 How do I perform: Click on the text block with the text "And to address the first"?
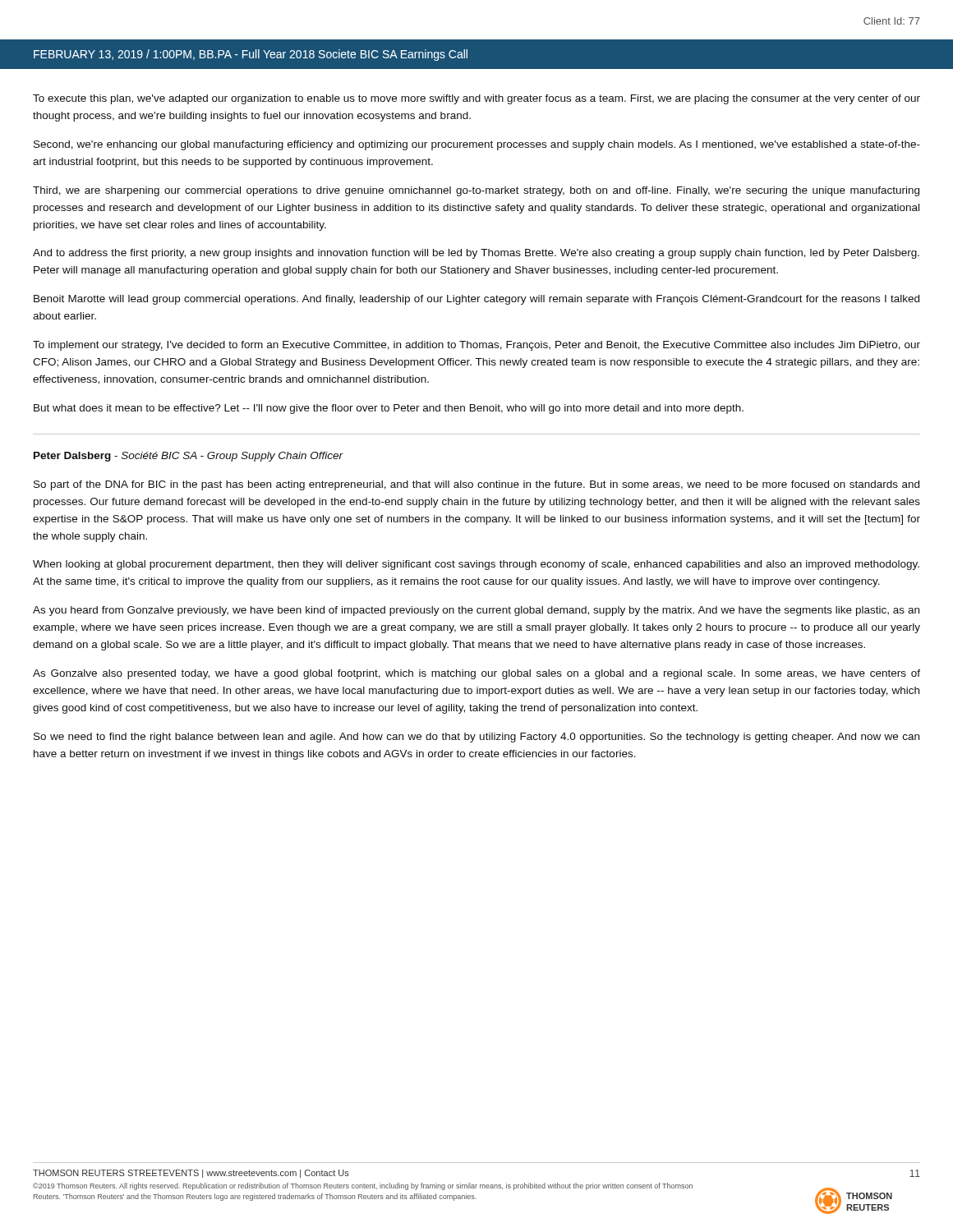coord(476,261)
